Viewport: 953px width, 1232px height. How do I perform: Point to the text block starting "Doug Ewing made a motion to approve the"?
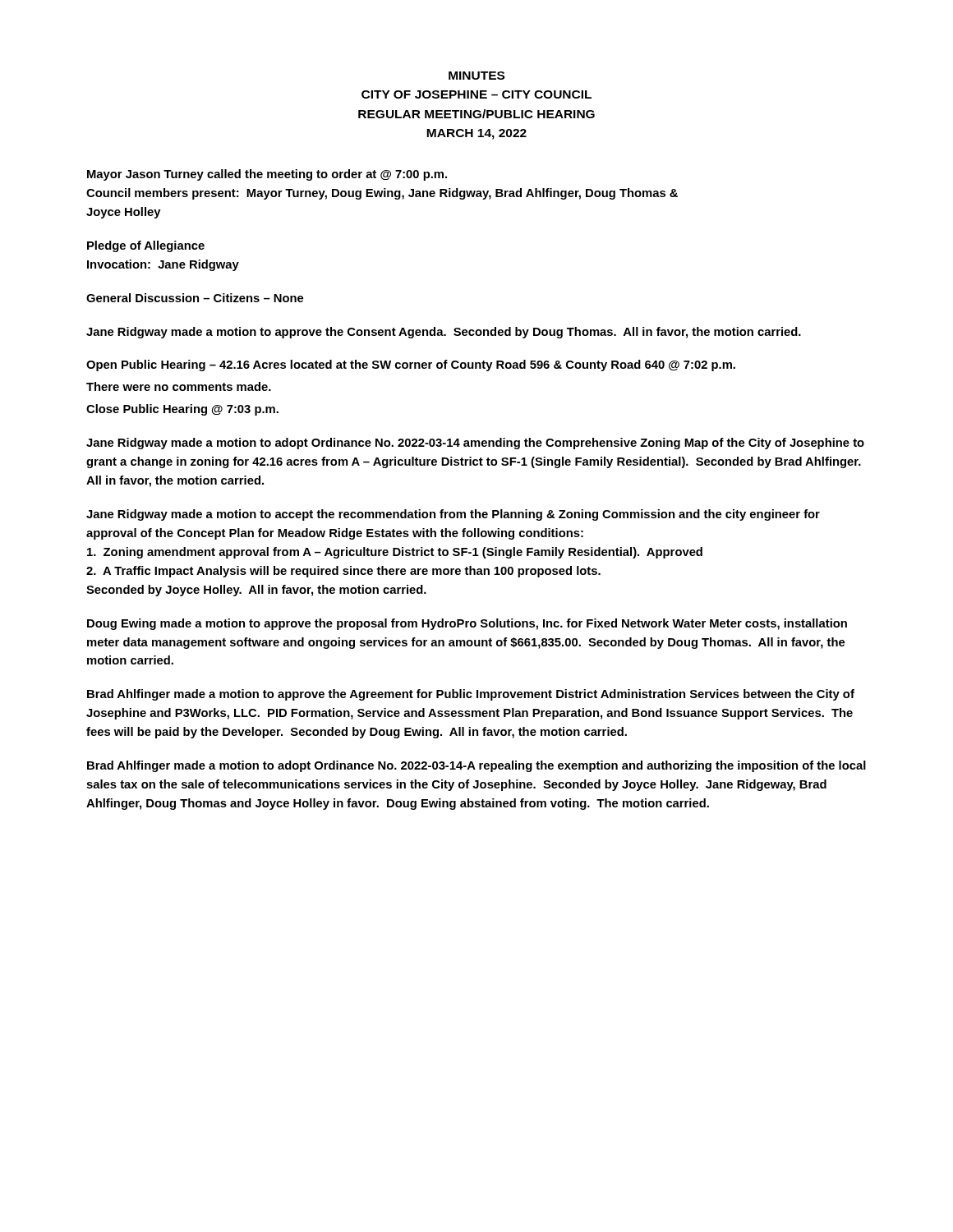point(467,642)
